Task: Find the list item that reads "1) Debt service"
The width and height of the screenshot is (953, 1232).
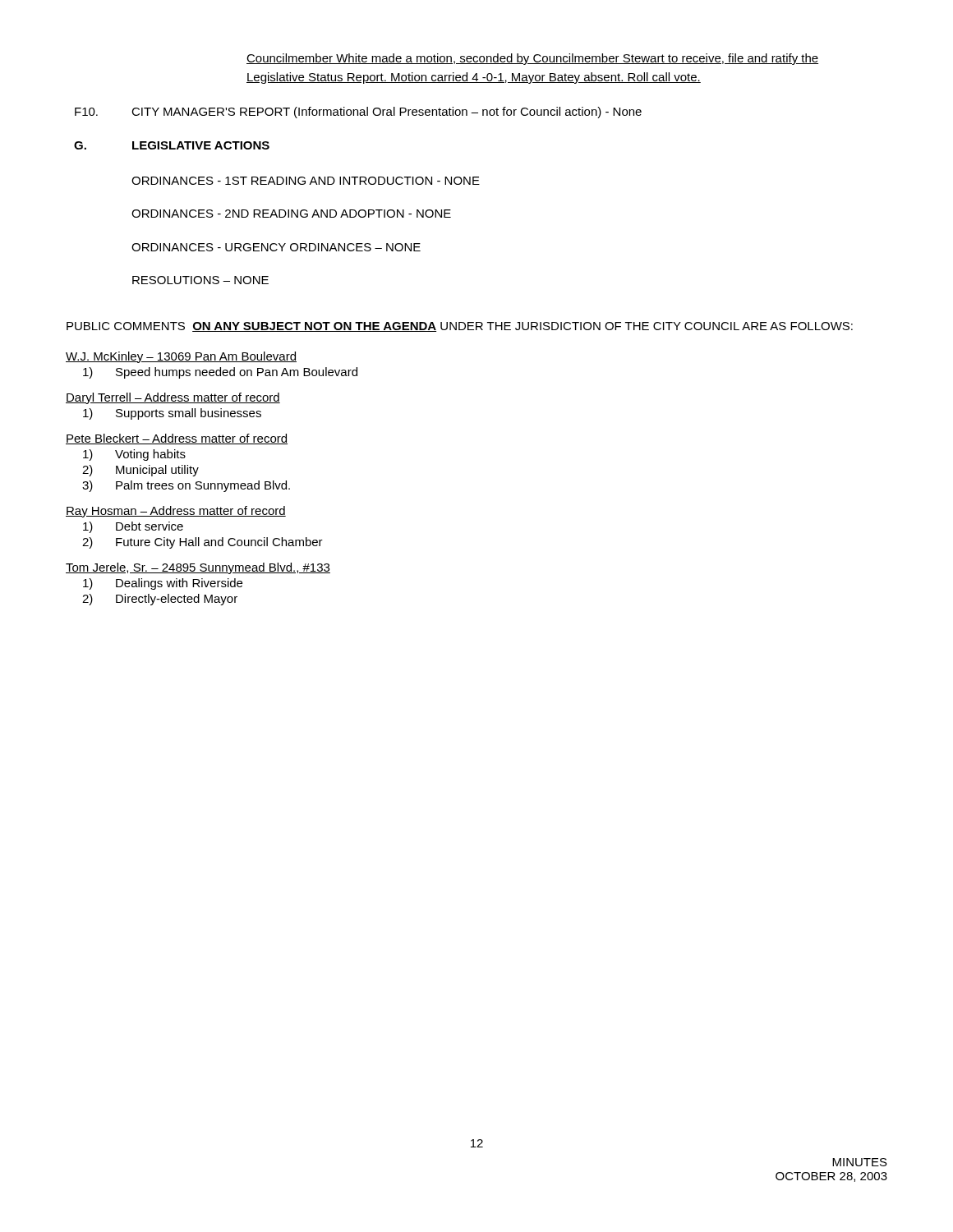Action: click(x=133, y=526)
